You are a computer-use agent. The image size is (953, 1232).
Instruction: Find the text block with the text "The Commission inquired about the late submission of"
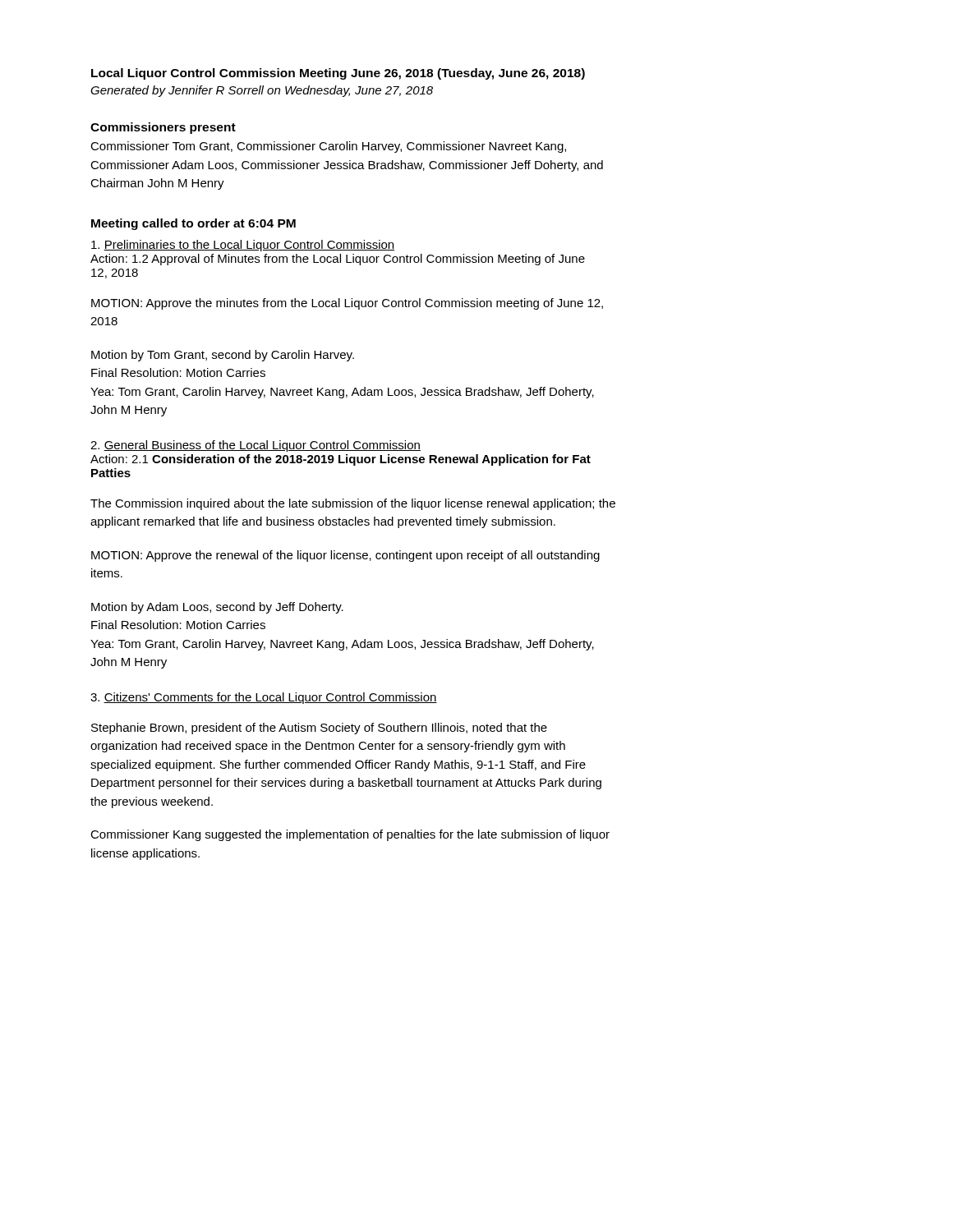353,512
